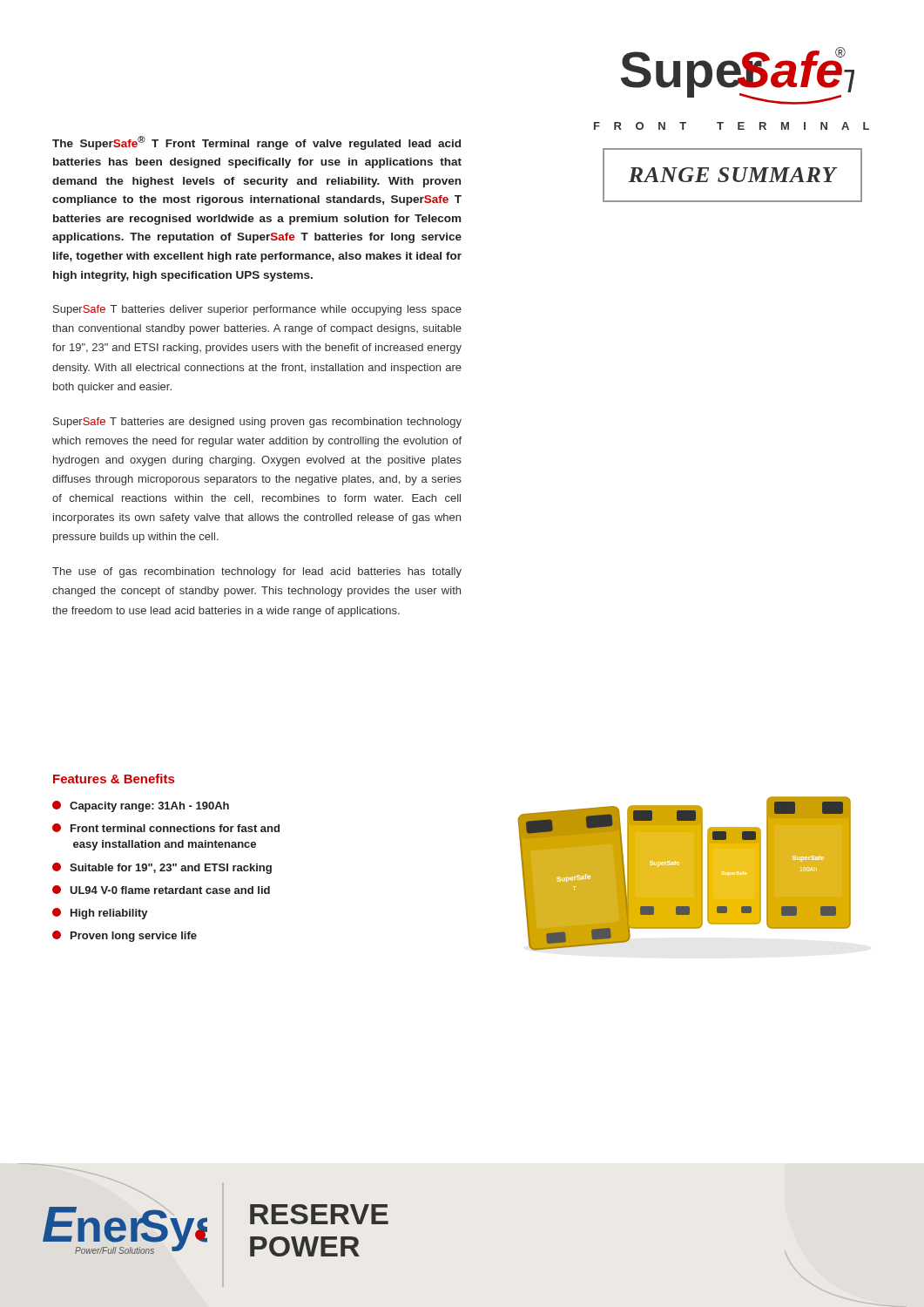Locate the list item that says "Capacity range: 31Ah -"
Screen dimensions: 1307x924
tap(141, 806)
